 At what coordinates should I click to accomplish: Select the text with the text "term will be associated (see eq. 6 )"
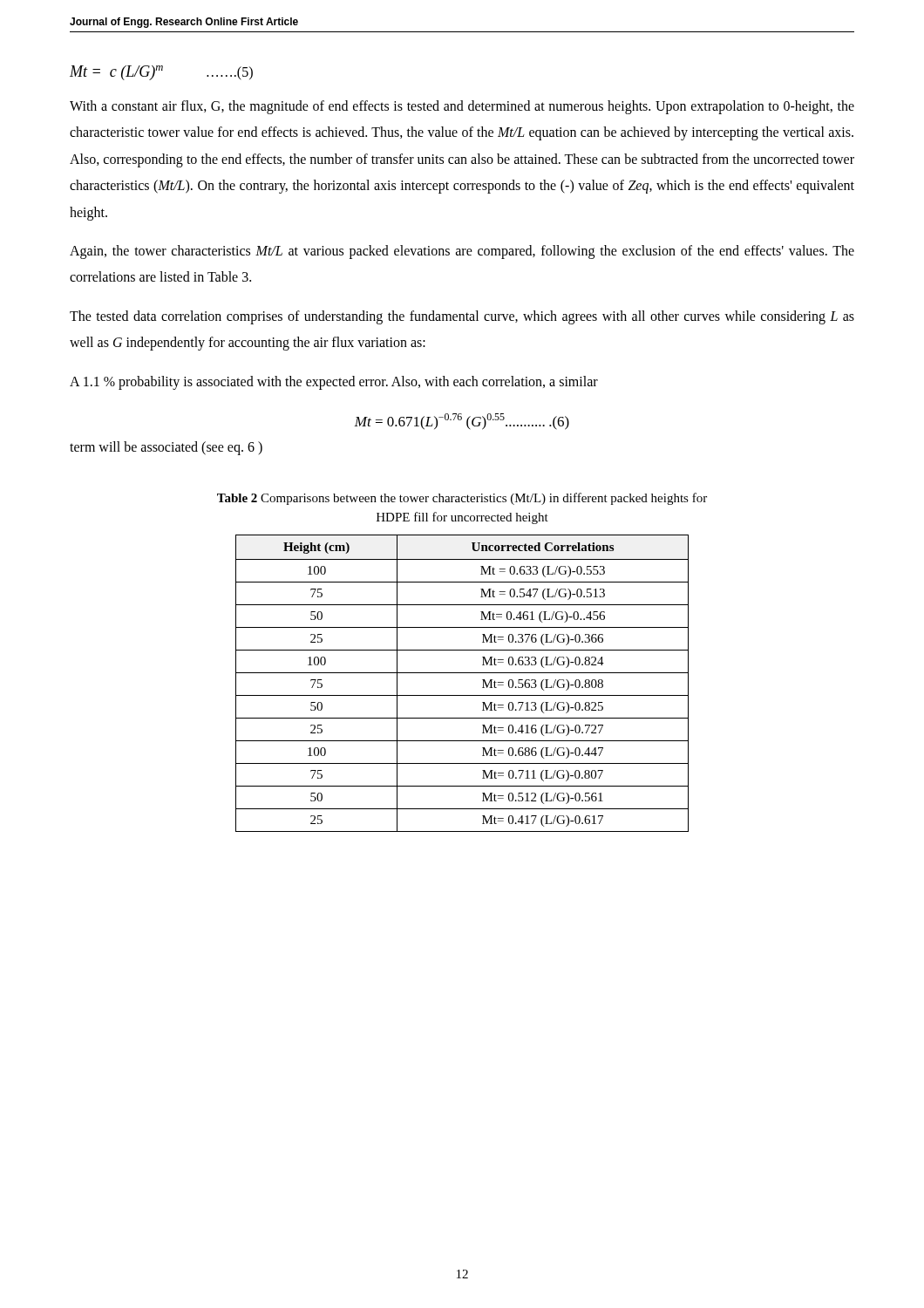pos(166,446)
